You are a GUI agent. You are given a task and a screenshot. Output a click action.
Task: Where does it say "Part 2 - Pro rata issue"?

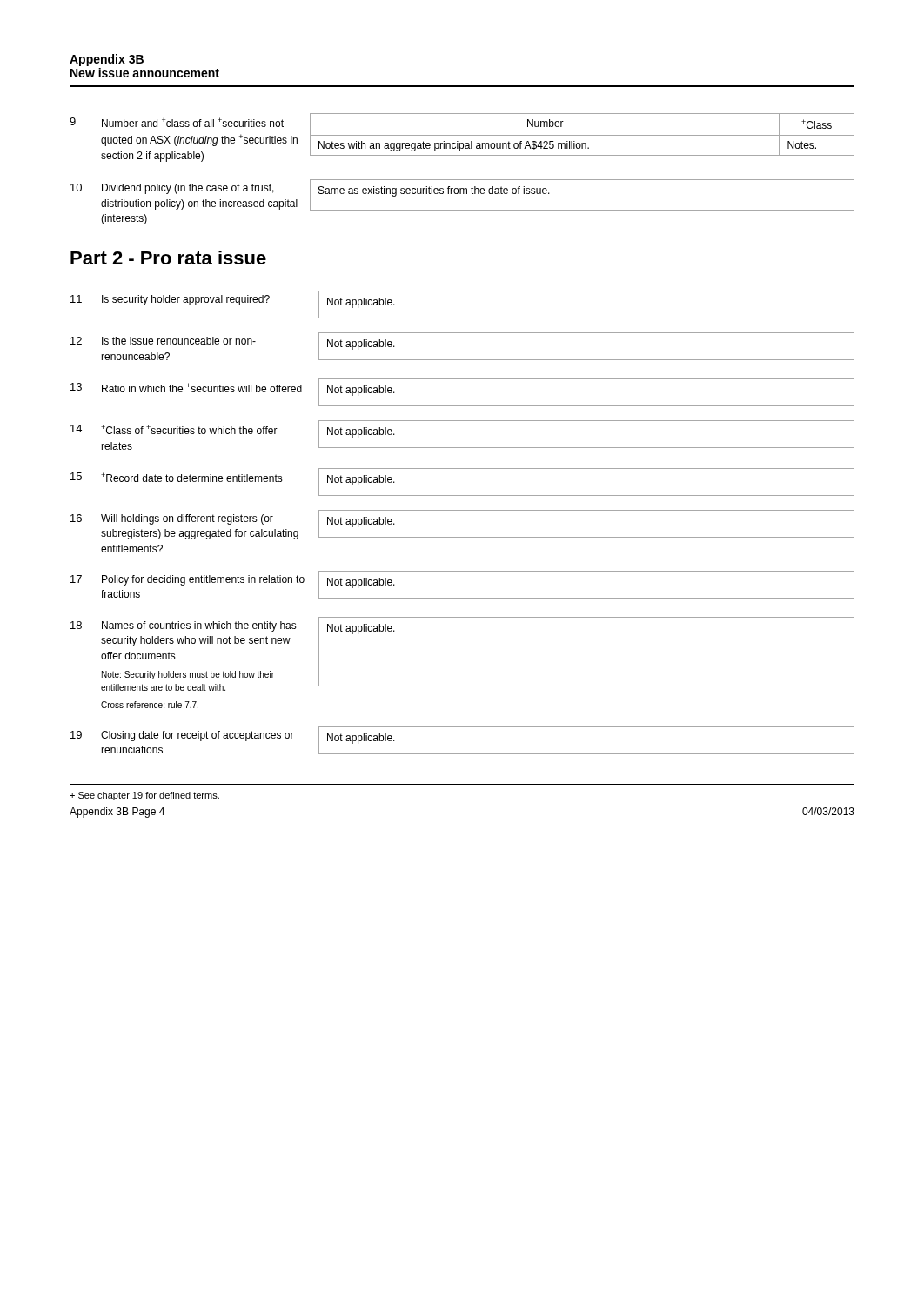tap(168, 258)
